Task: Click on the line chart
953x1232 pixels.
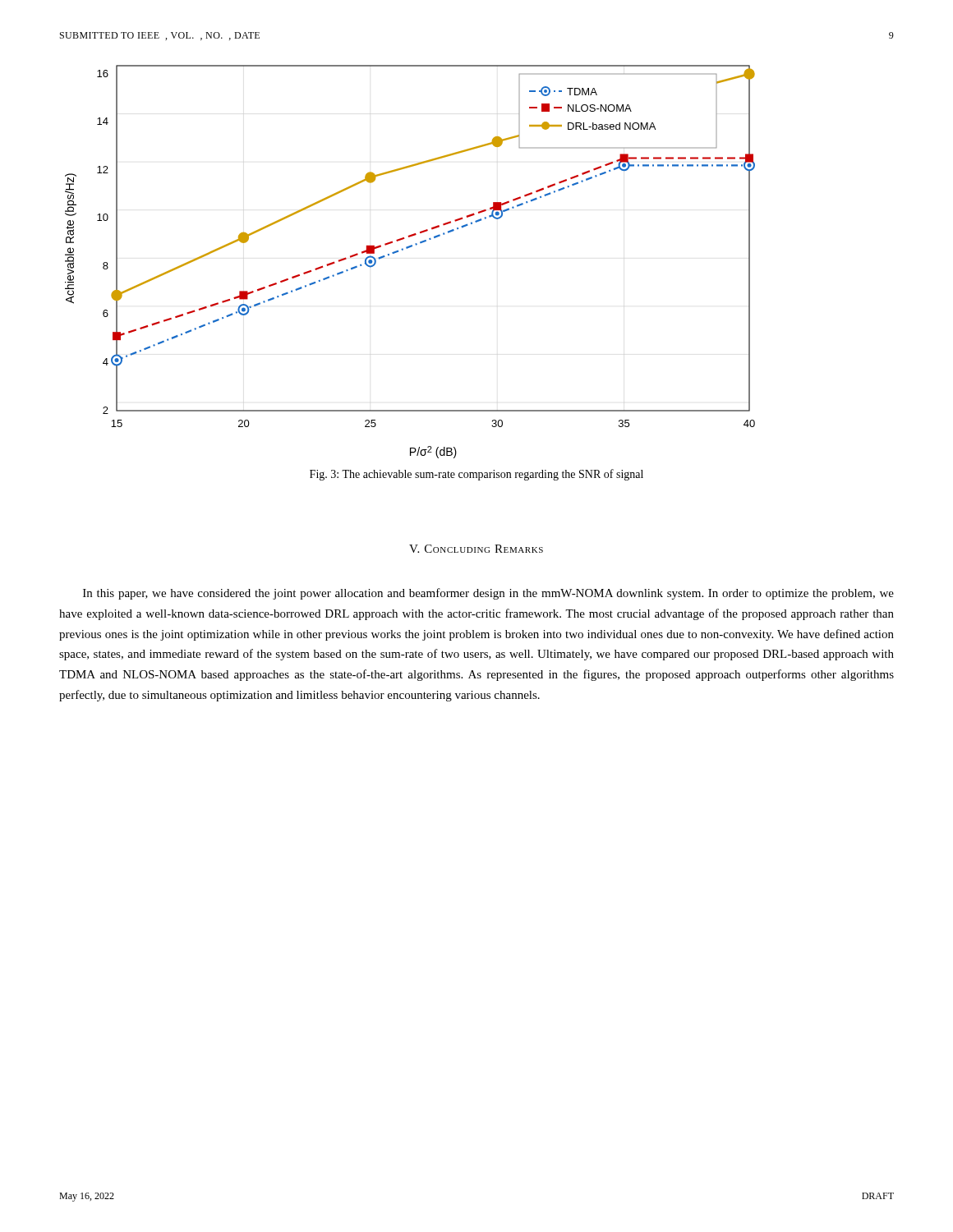Action: [429, 260]
